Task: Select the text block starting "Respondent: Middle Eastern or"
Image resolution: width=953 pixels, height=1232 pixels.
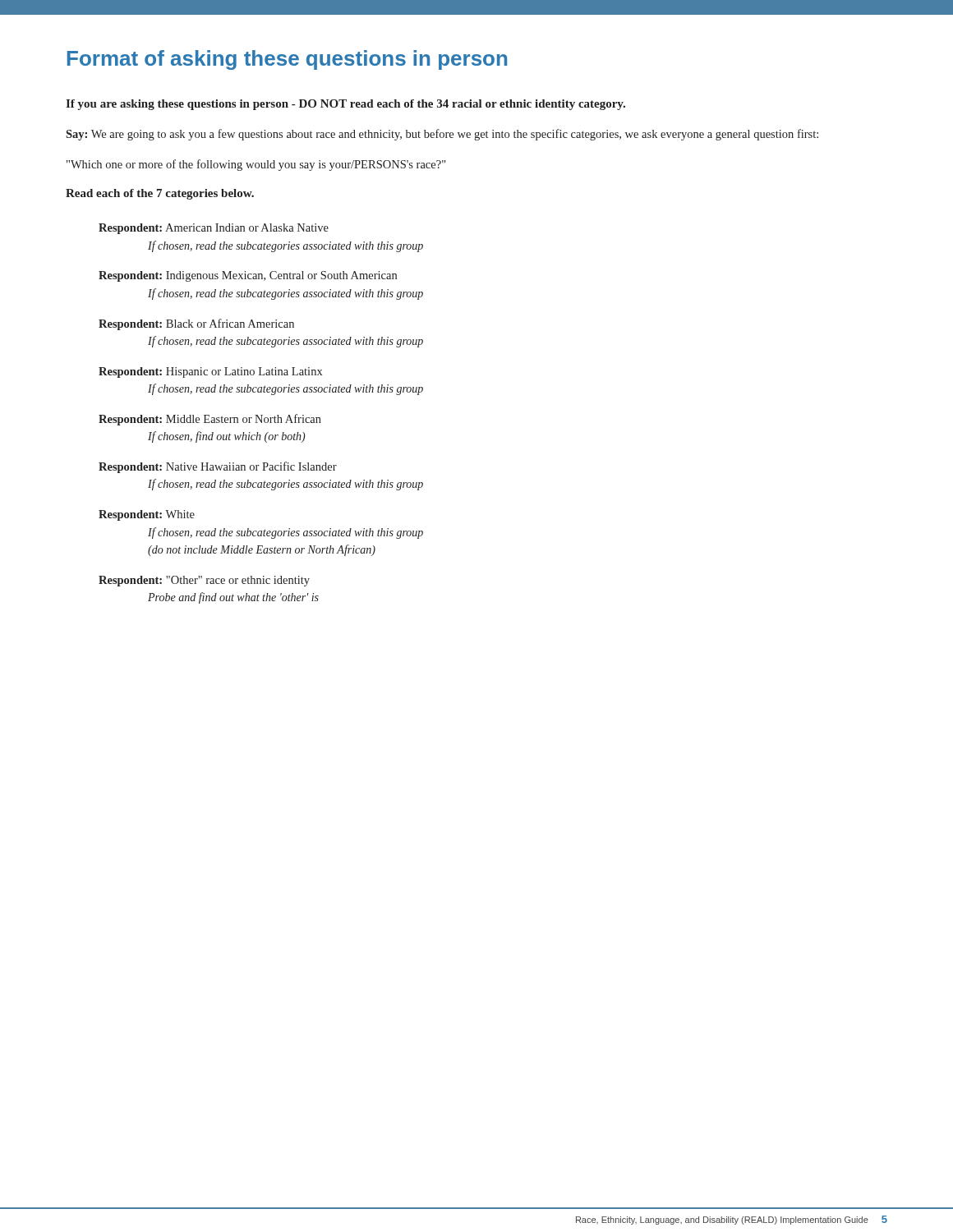Action: click(x=210, y=420)
